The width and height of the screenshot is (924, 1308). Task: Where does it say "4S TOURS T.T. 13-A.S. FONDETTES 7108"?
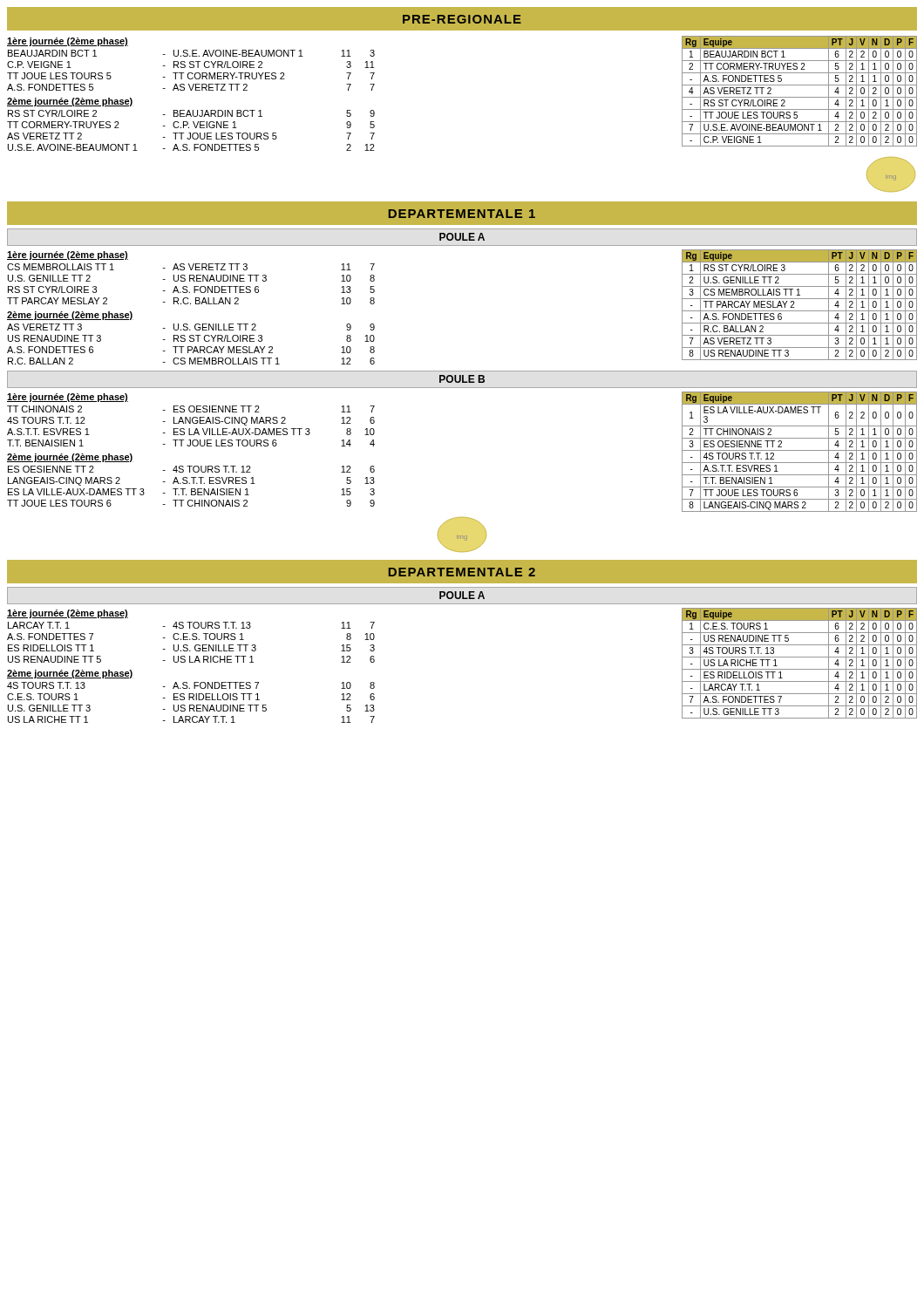point(191,685)
